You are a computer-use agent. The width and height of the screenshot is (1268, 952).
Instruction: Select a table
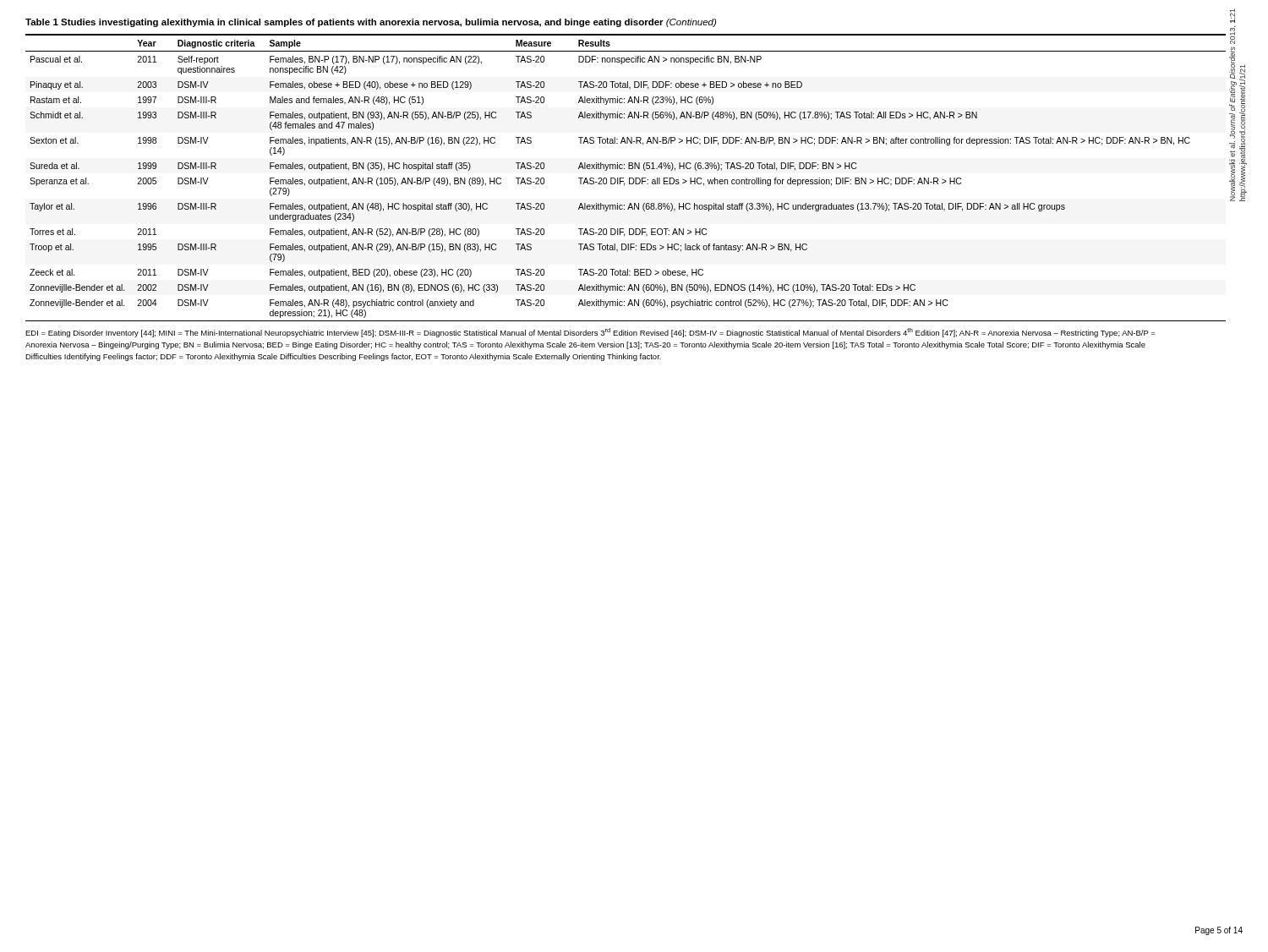(x=626, y=168)
